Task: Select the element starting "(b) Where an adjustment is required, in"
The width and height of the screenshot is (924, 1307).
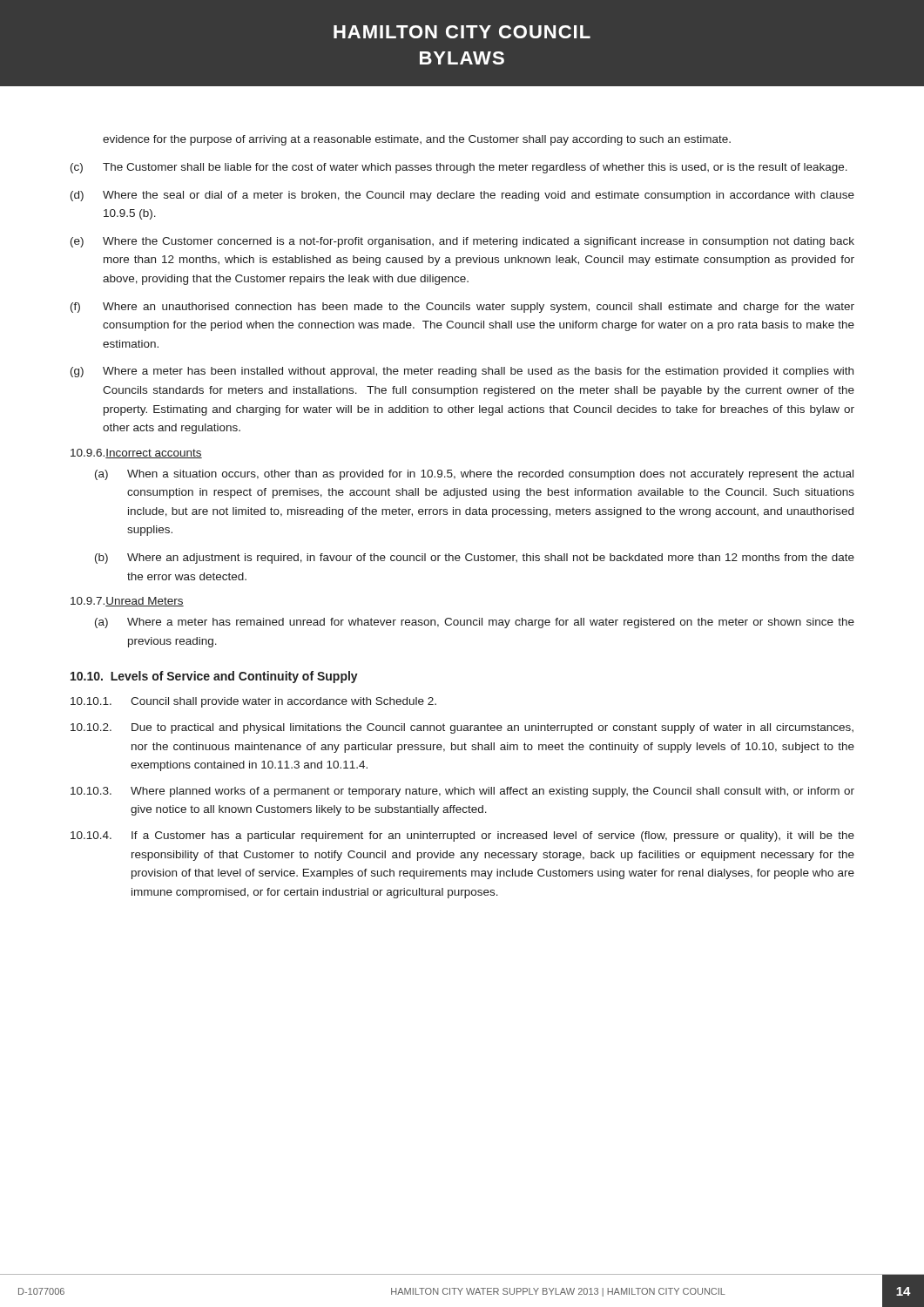Action: click(x=474, y=567)
